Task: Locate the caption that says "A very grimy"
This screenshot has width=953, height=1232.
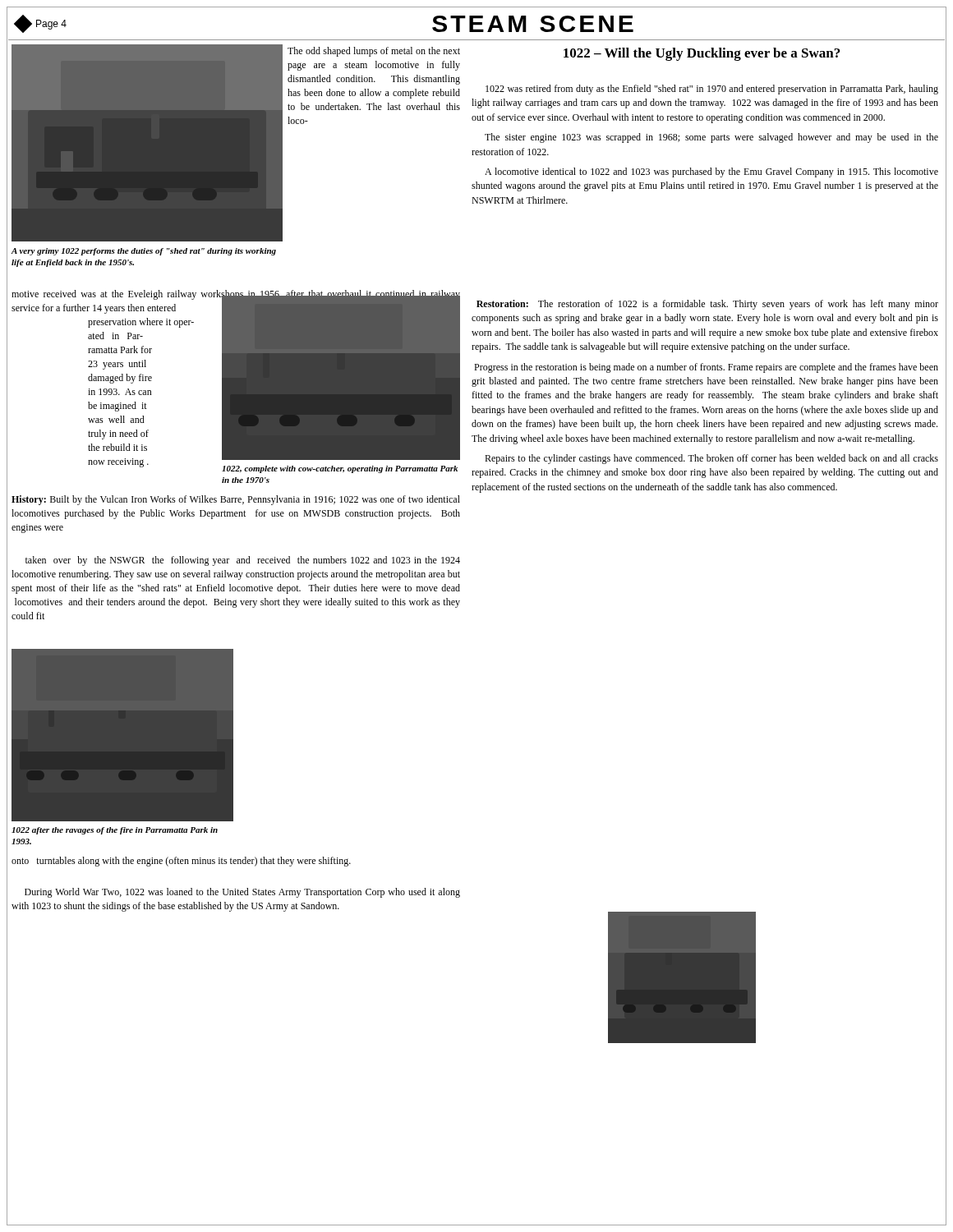Action: (x=144, y=256)
